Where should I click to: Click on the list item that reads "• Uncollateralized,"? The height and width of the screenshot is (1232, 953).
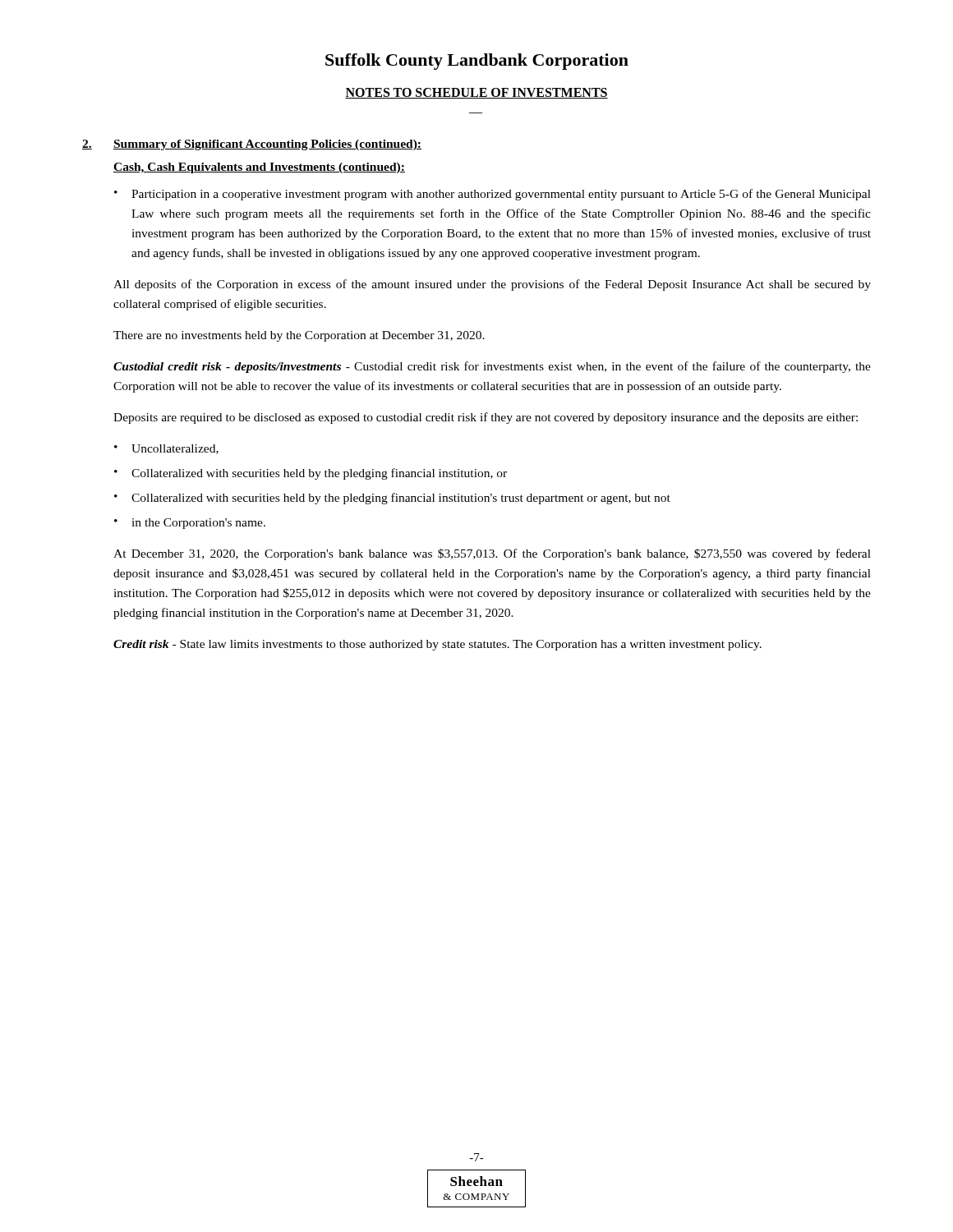(166, 449)
